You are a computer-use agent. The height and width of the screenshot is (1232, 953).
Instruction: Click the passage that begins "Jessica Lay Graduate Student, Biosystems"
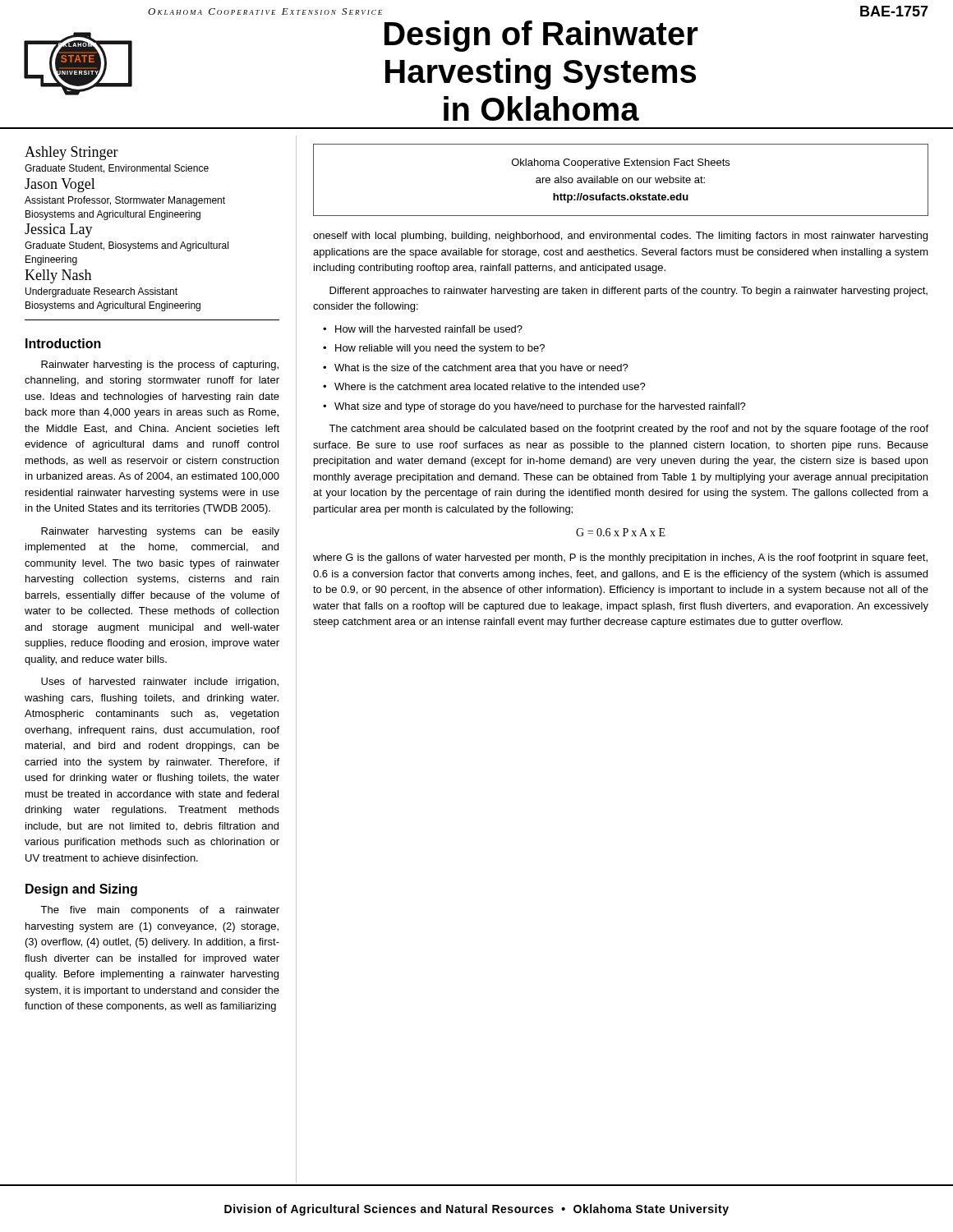(x=152, y=244)
